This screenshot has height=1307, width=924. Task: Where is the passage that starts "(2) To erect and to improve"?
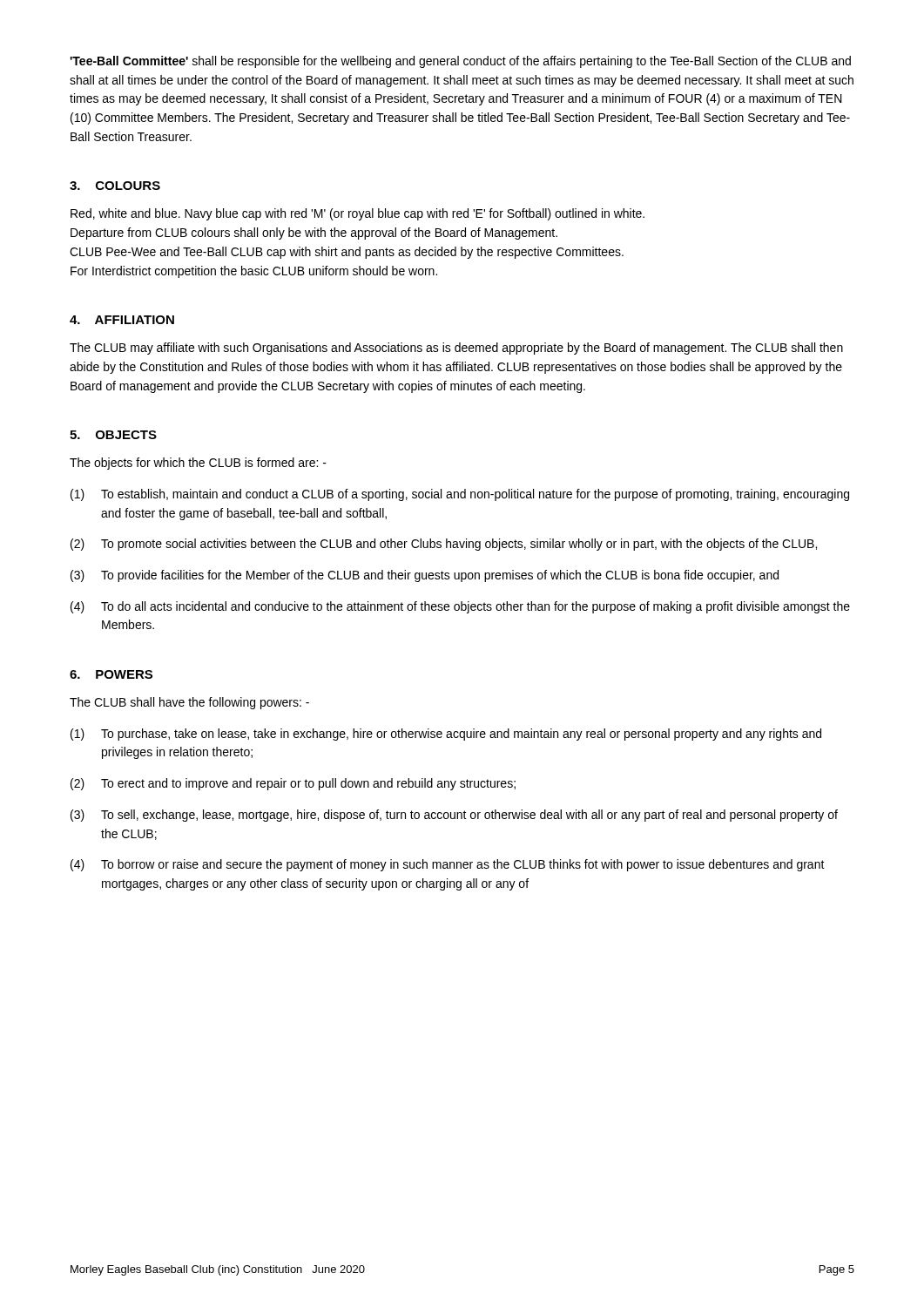point(462,784)
